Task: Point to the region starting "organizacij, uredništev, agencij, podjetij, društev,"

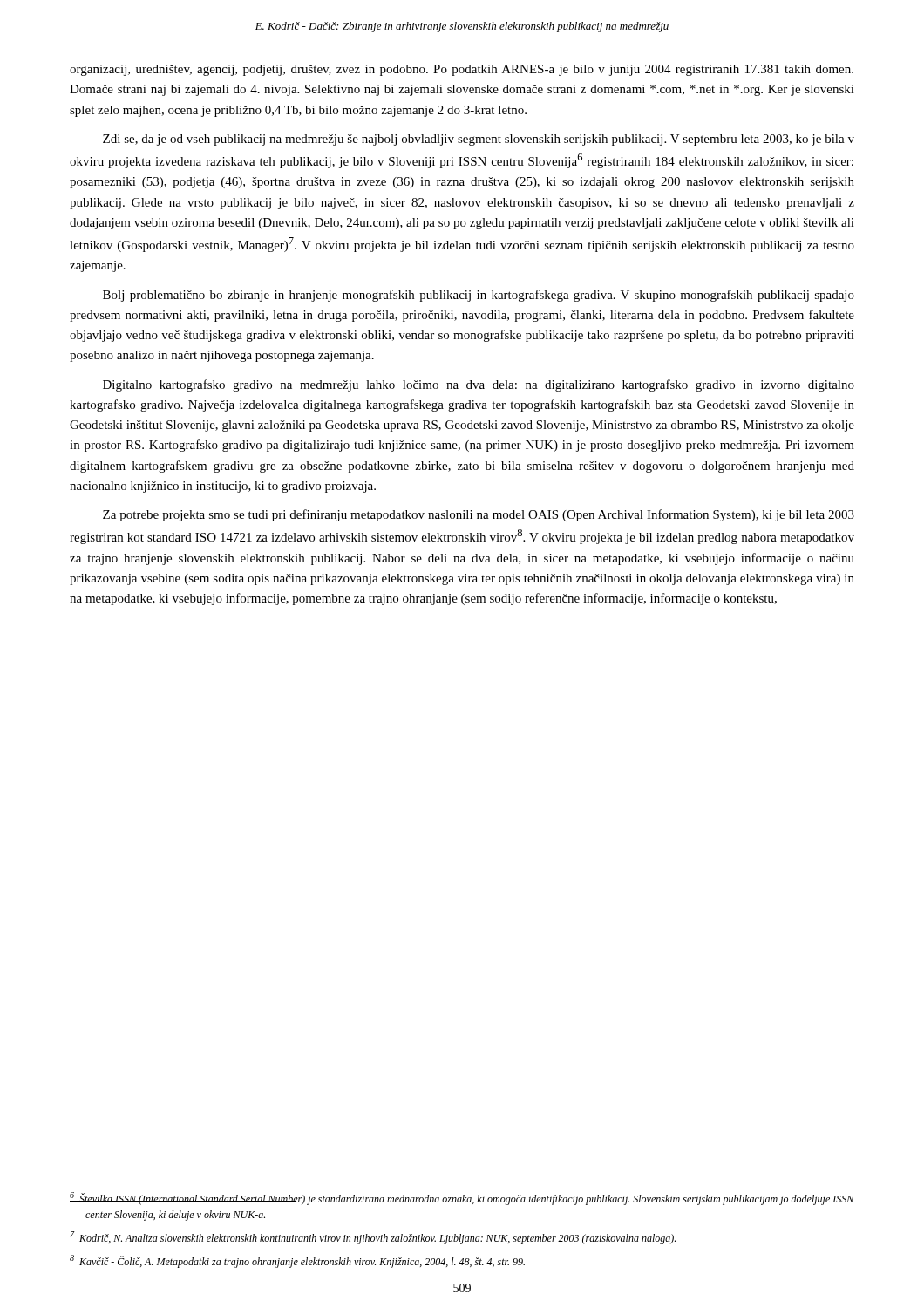Action: (462, 90)
